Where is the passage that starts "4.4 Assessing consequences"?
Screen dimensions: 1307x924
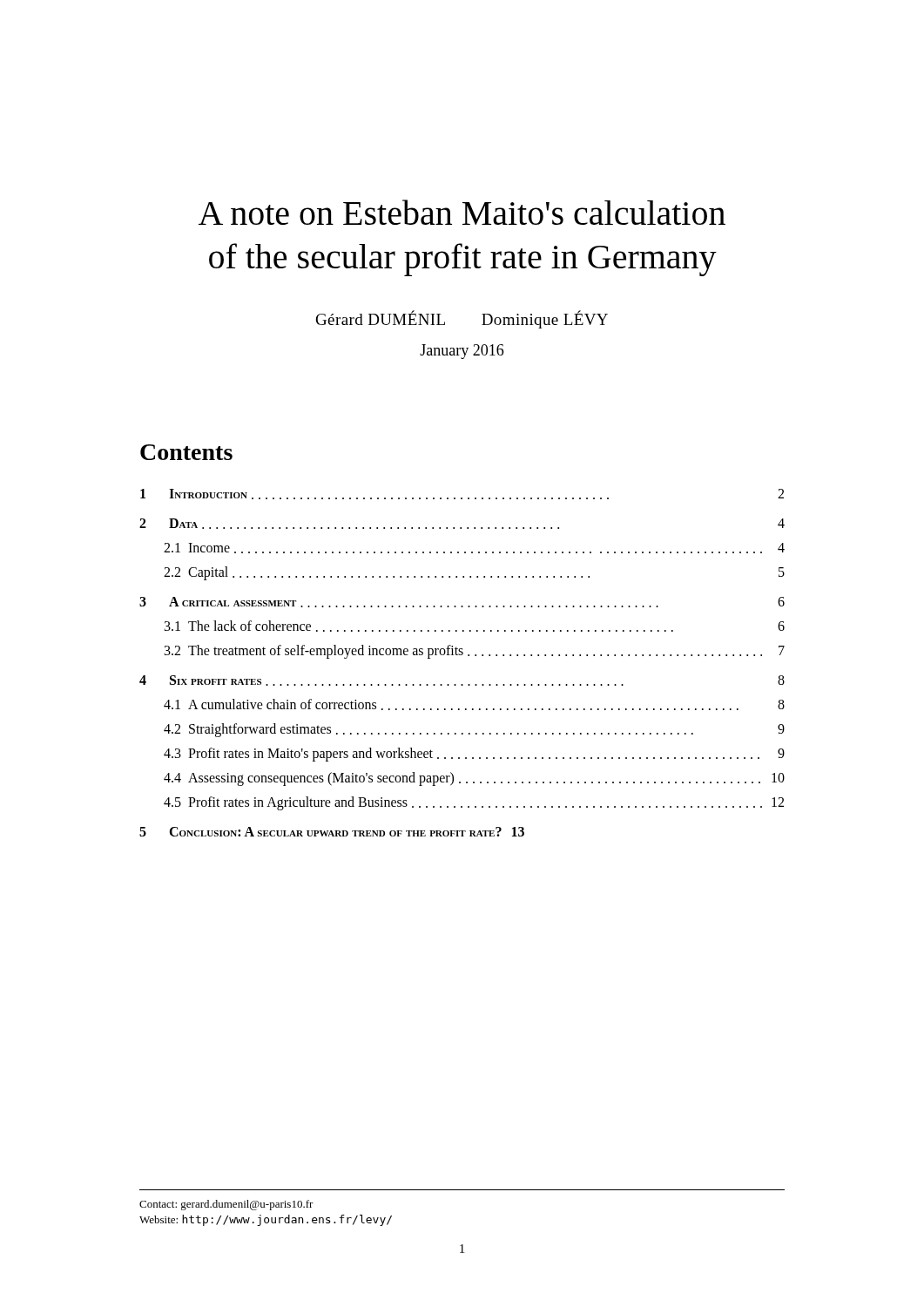tap(462, 778)
